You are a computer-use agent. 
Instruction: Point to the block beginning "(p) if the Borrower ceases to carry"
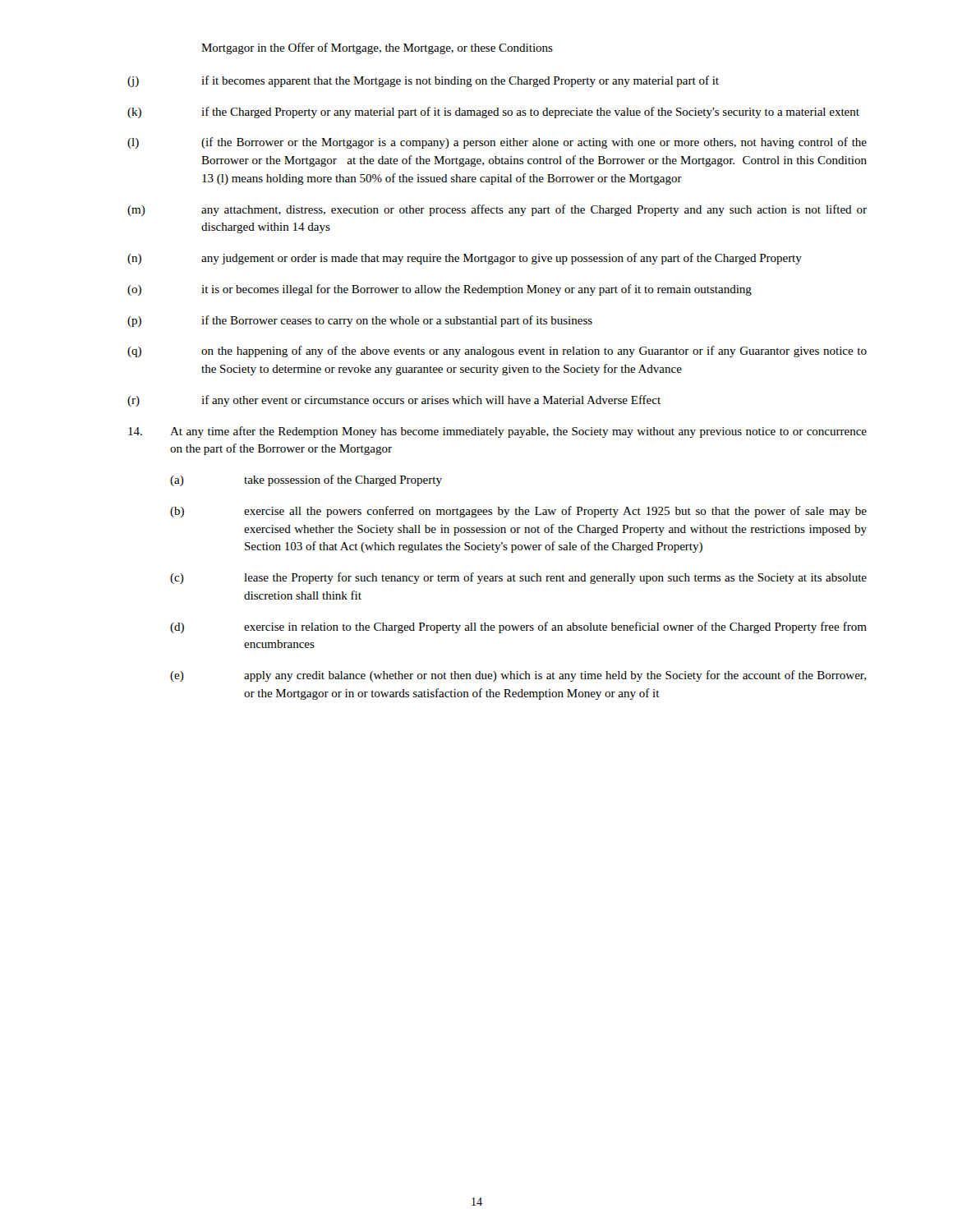tap(497, 321)
